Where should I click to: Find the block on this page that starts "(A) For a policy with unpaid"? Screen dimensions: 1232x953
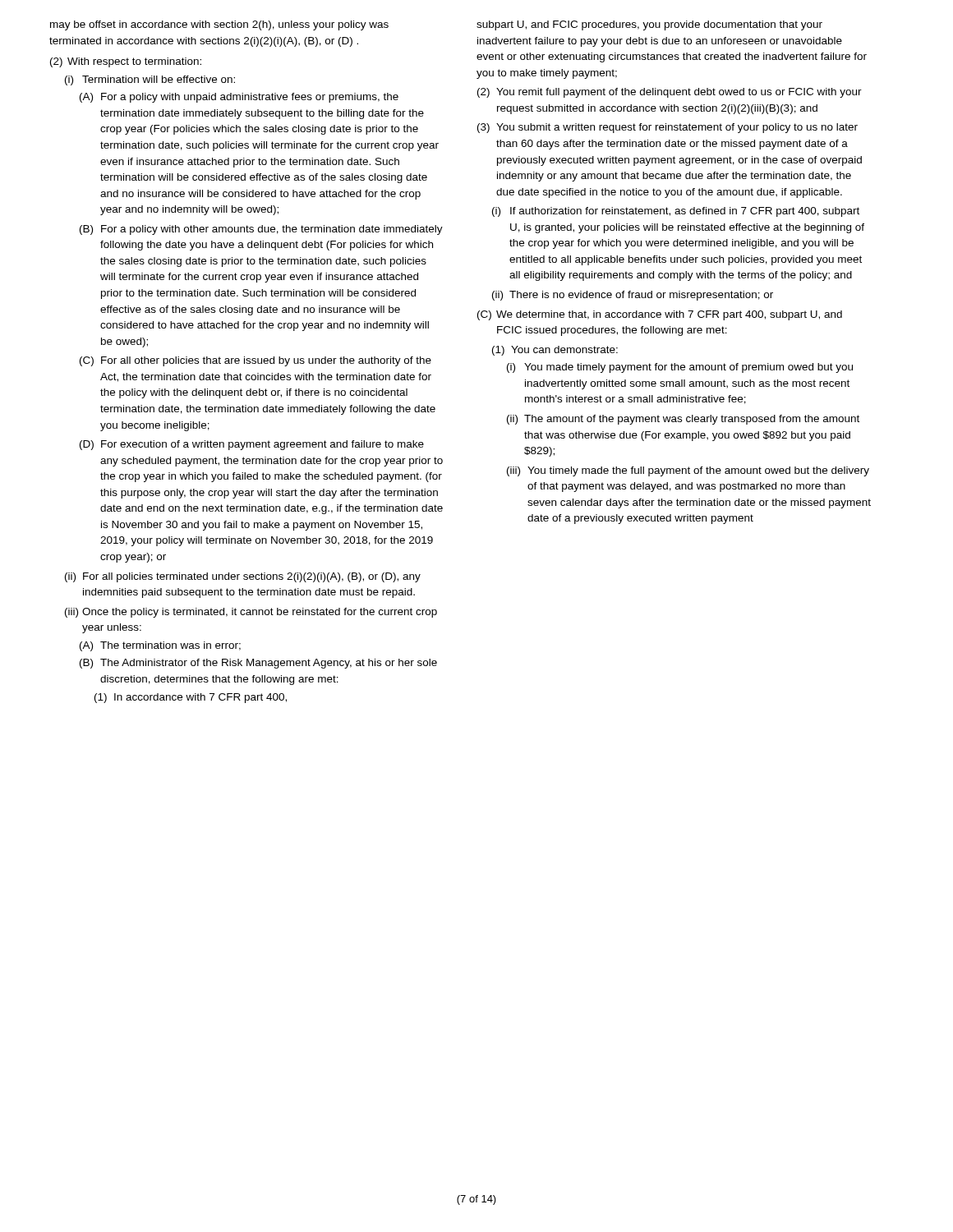[x=261, y=153]
